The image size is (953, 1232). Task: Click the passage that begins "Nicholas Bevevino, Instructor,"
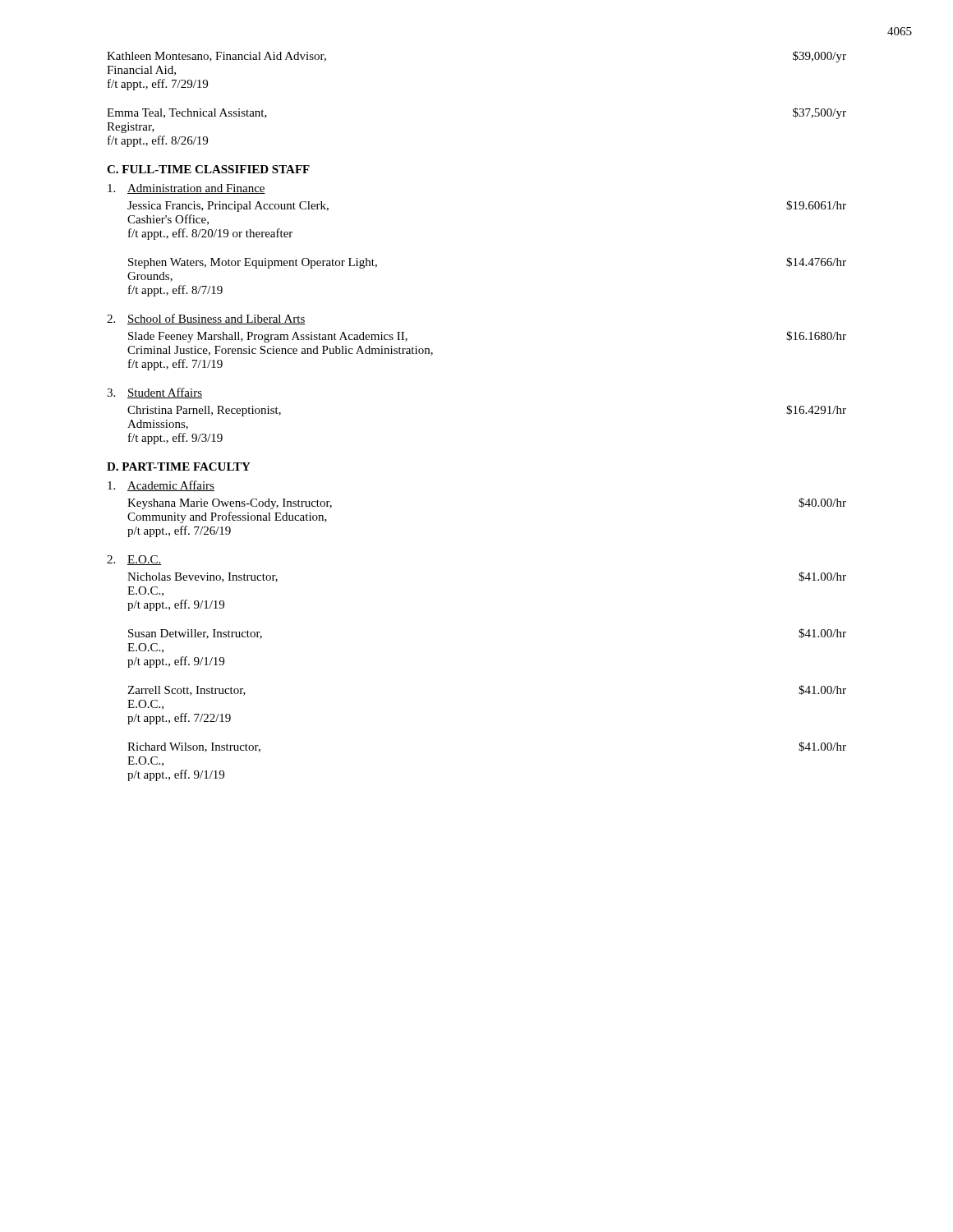point(199,577)
